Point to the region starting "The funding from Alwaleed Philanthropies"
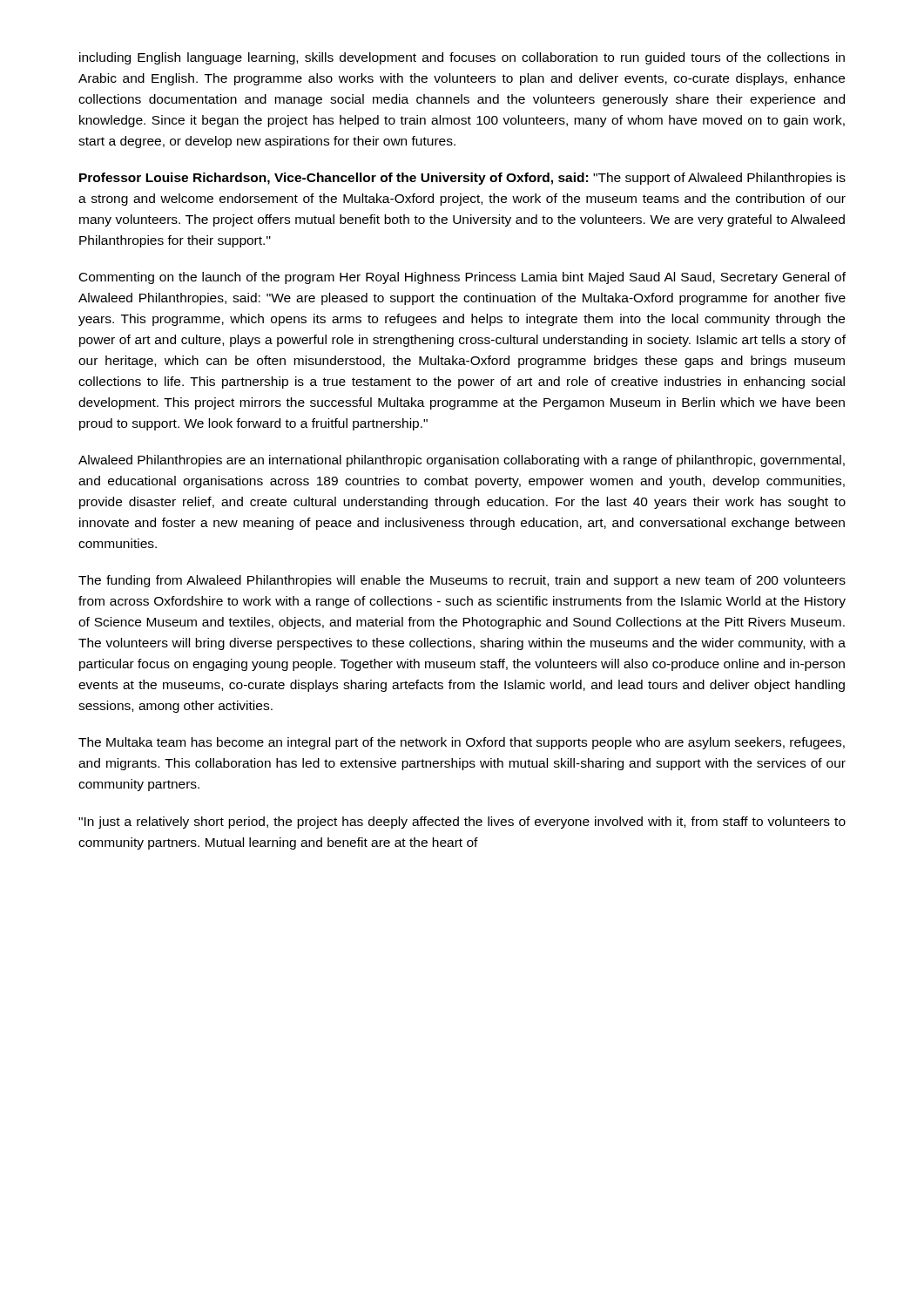This screenshot has height=1307, width=924. [x=462, y=643]
